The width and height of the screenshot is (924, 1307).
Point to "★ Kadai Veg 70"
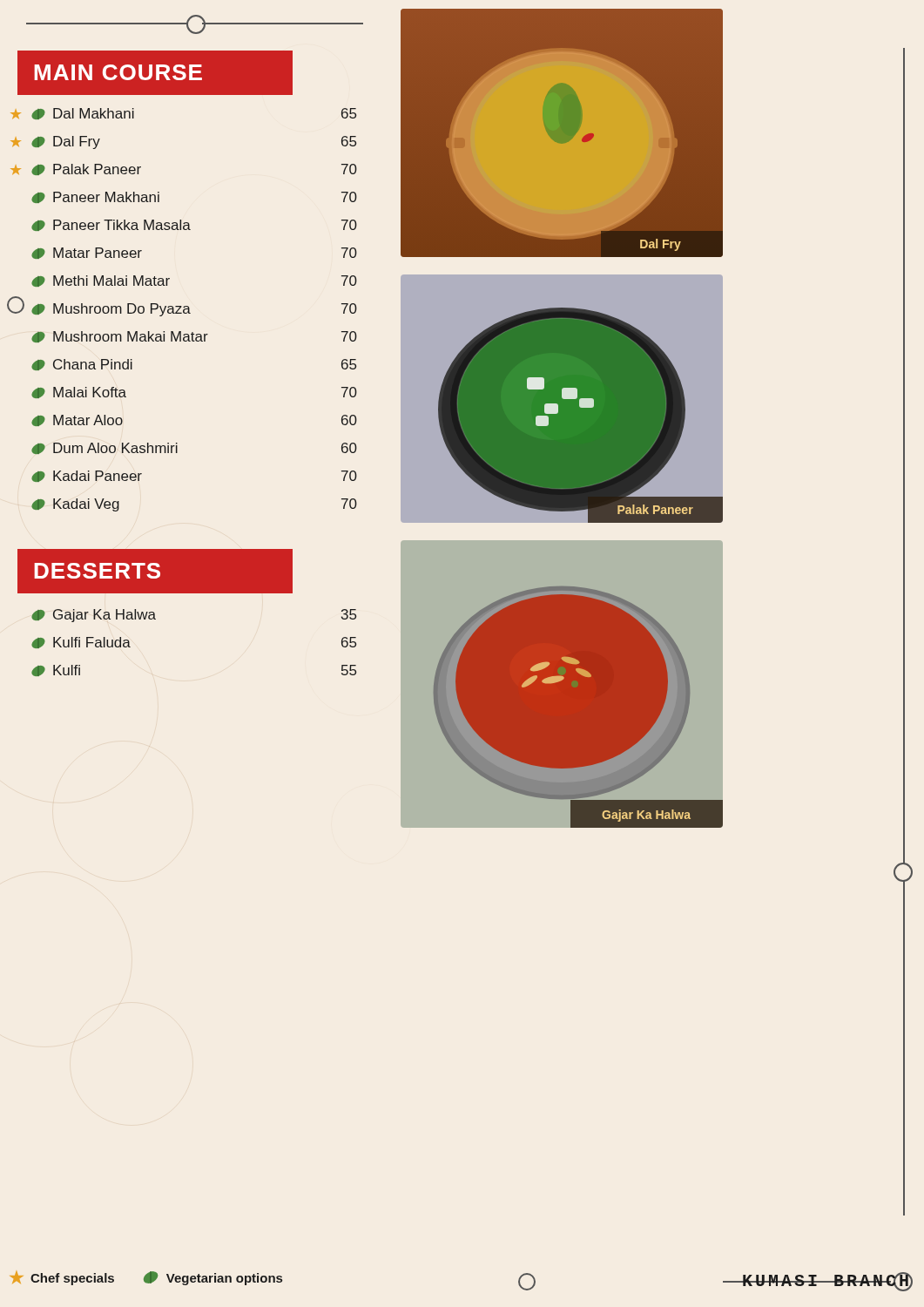[69, 505]
